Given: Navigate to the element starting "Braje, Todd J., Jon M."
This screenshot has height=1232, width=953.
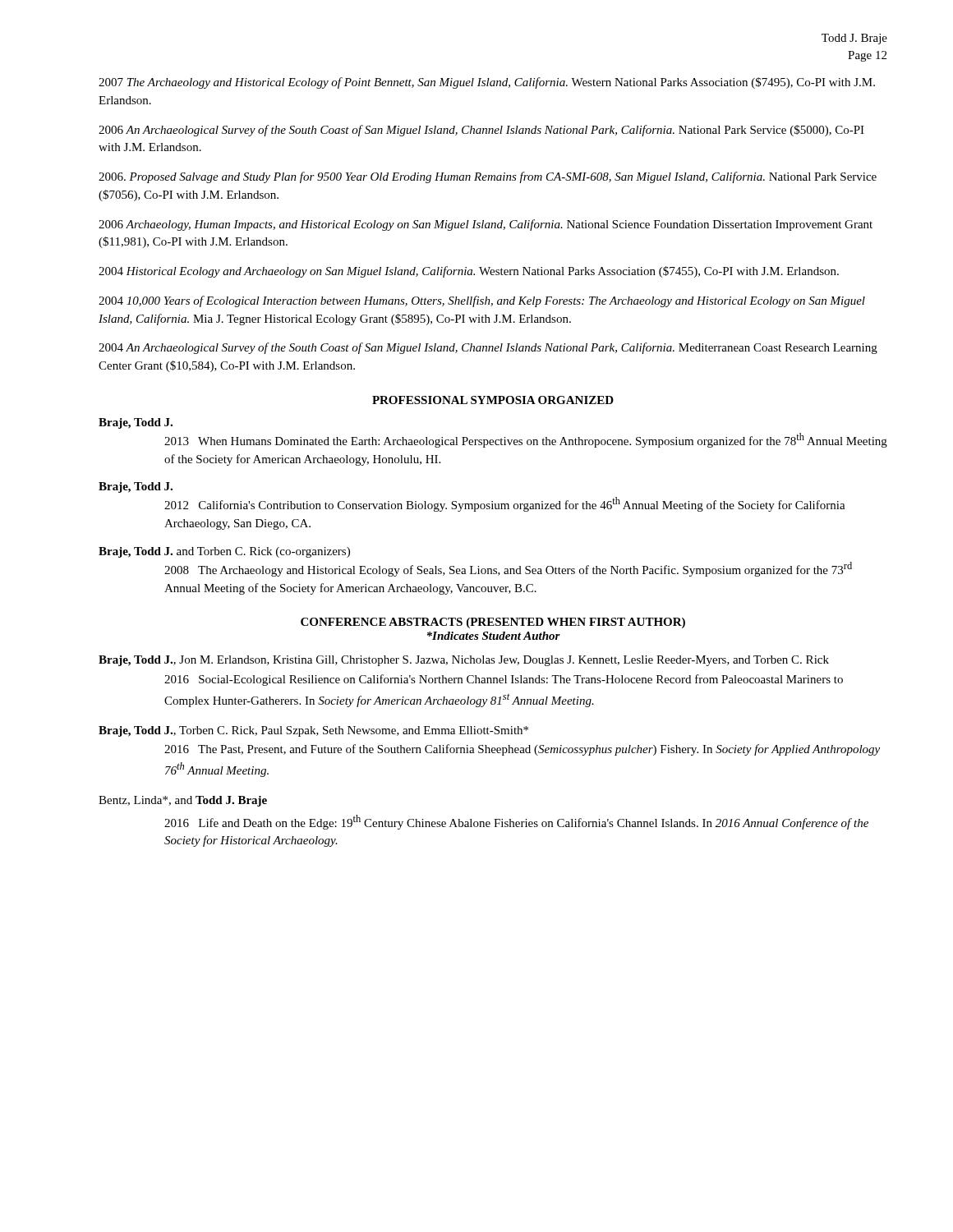Looking at the screenshot, I should pyautogui.click(x=493, y=681).
